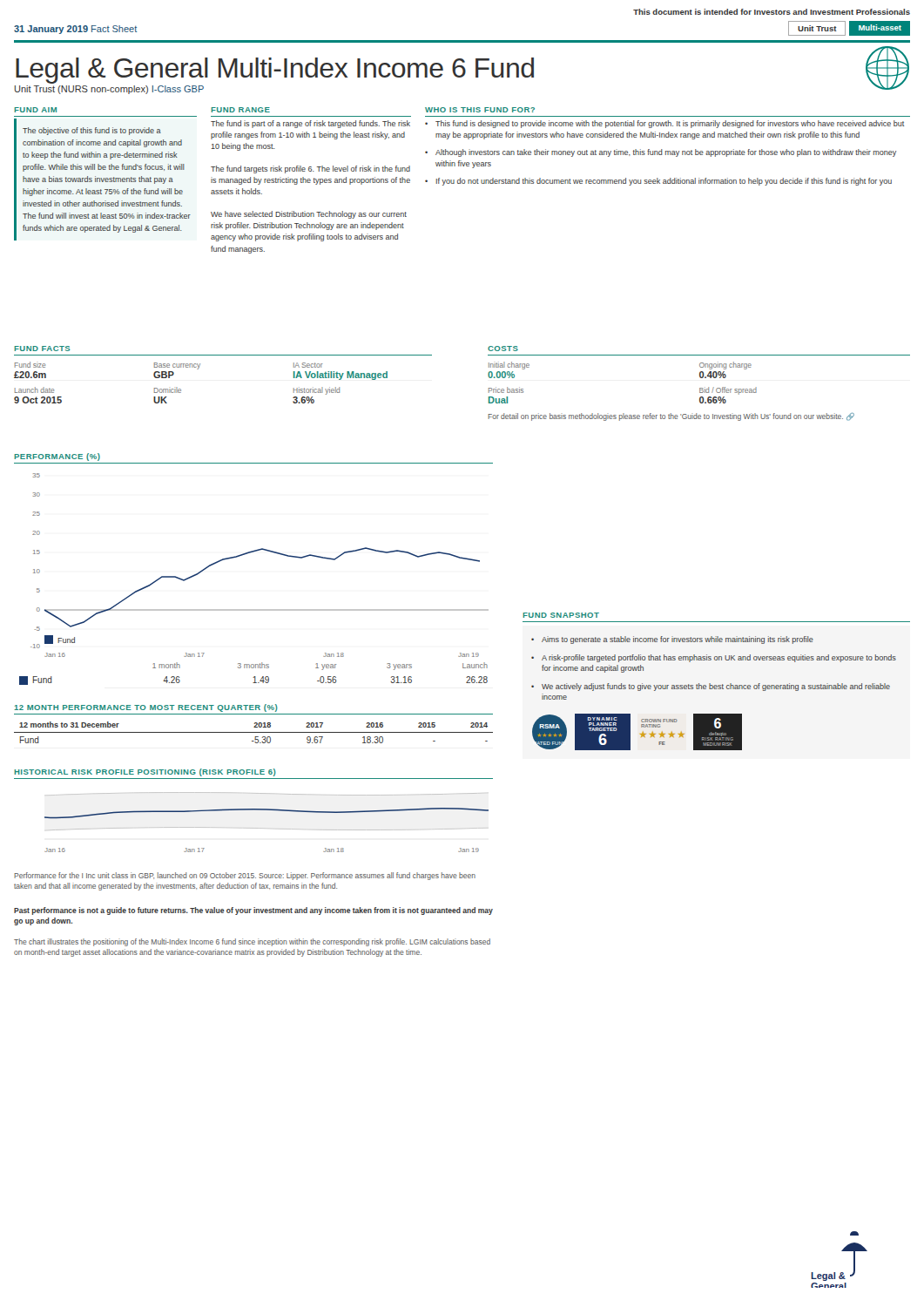Find the text starting "Performance for the I Inc"
924x1307 pixels.
tap(245, 881)
